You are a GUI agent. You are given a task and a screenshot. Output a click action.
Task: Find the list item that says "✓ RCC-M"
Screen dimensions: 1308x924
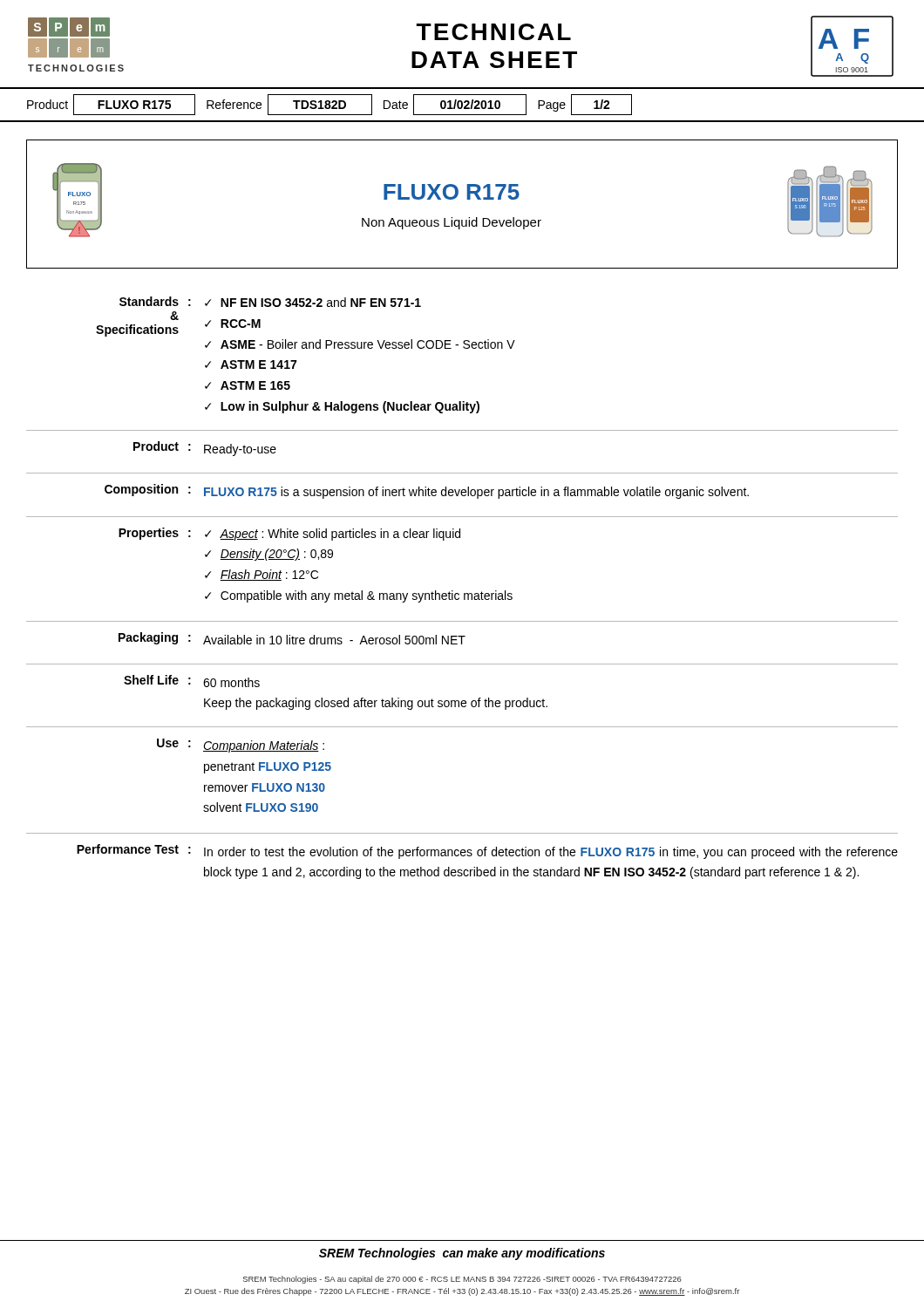tap(232, 323)
